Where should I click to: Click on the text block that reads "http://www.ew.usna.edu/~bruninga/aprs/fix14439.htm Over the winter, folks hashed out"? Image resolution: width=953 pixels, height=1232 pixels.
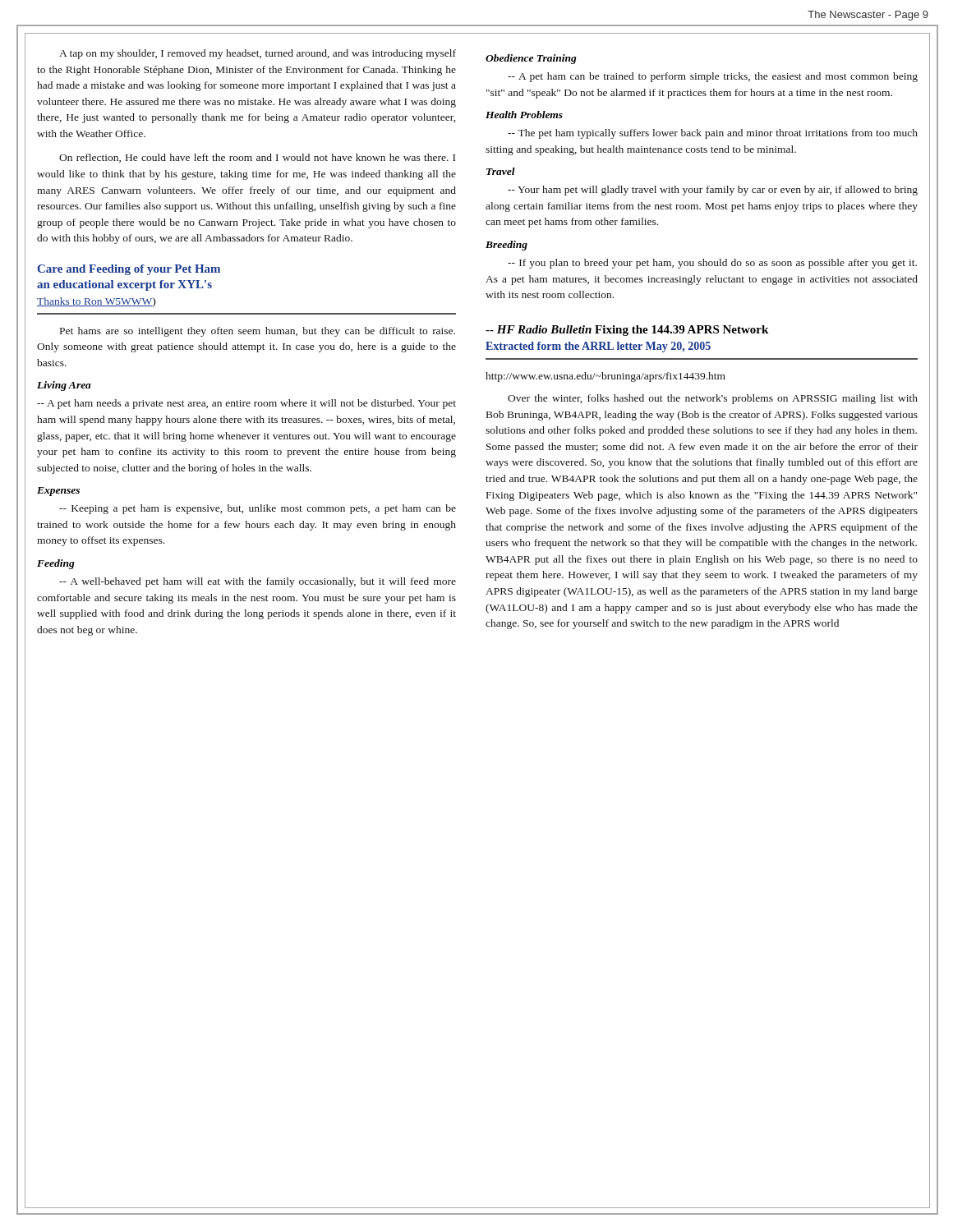[702, 499]
